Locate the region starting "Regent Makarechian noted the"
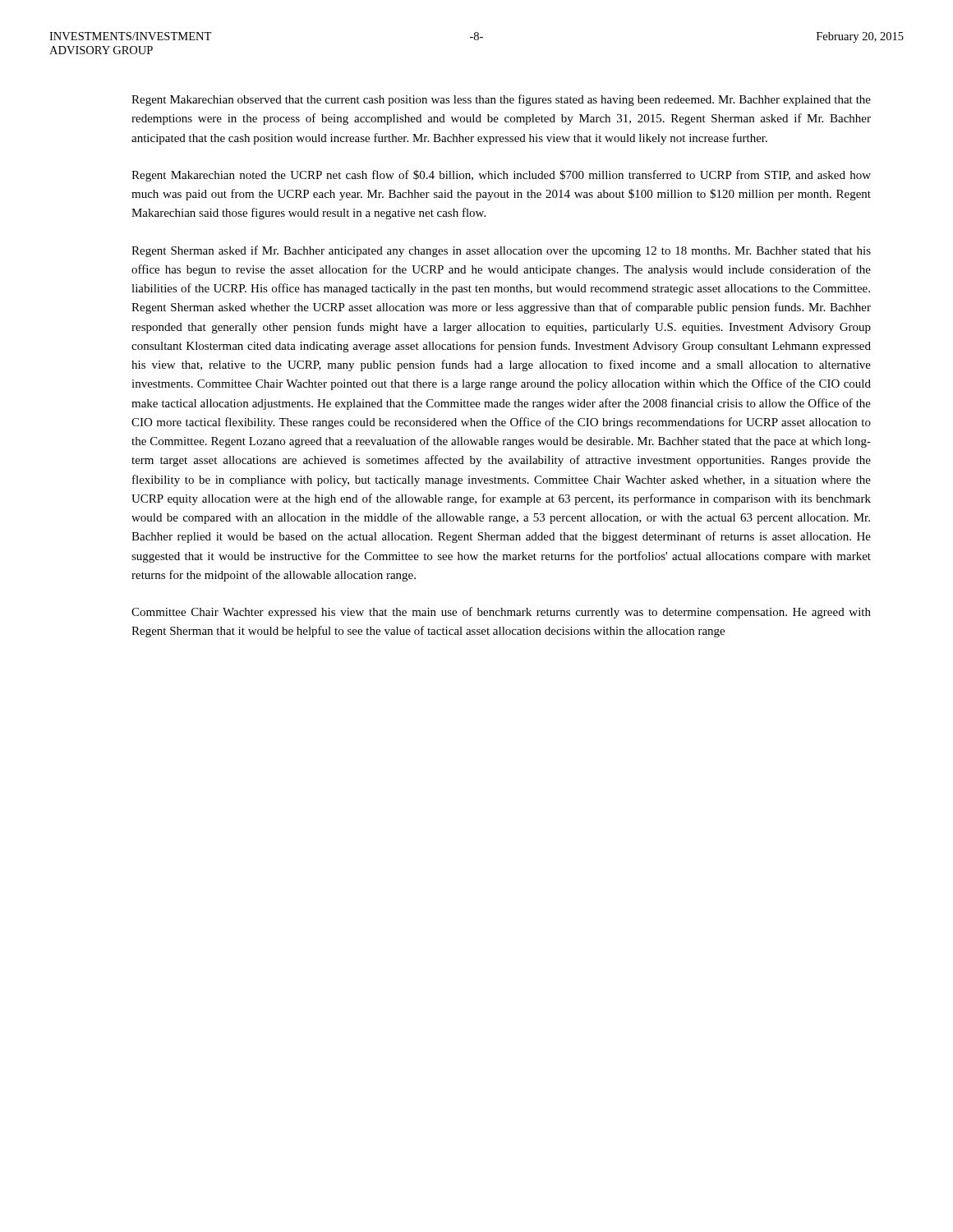953x1232 pixels. (501, 194)
